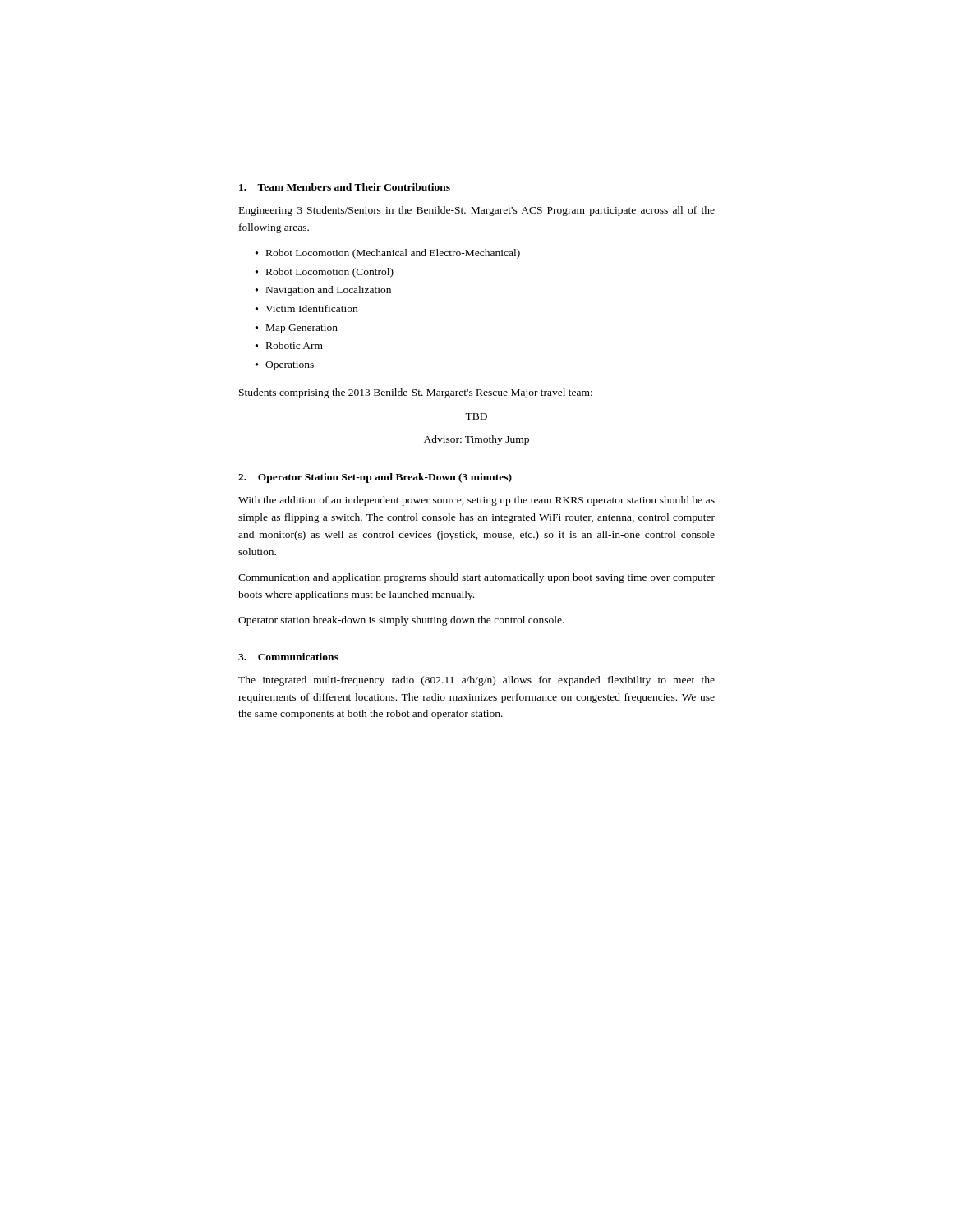Find "Advisor: Timothy Jump" on this page
This screenshot has width=953, height=1232.
tap(476, 439)
